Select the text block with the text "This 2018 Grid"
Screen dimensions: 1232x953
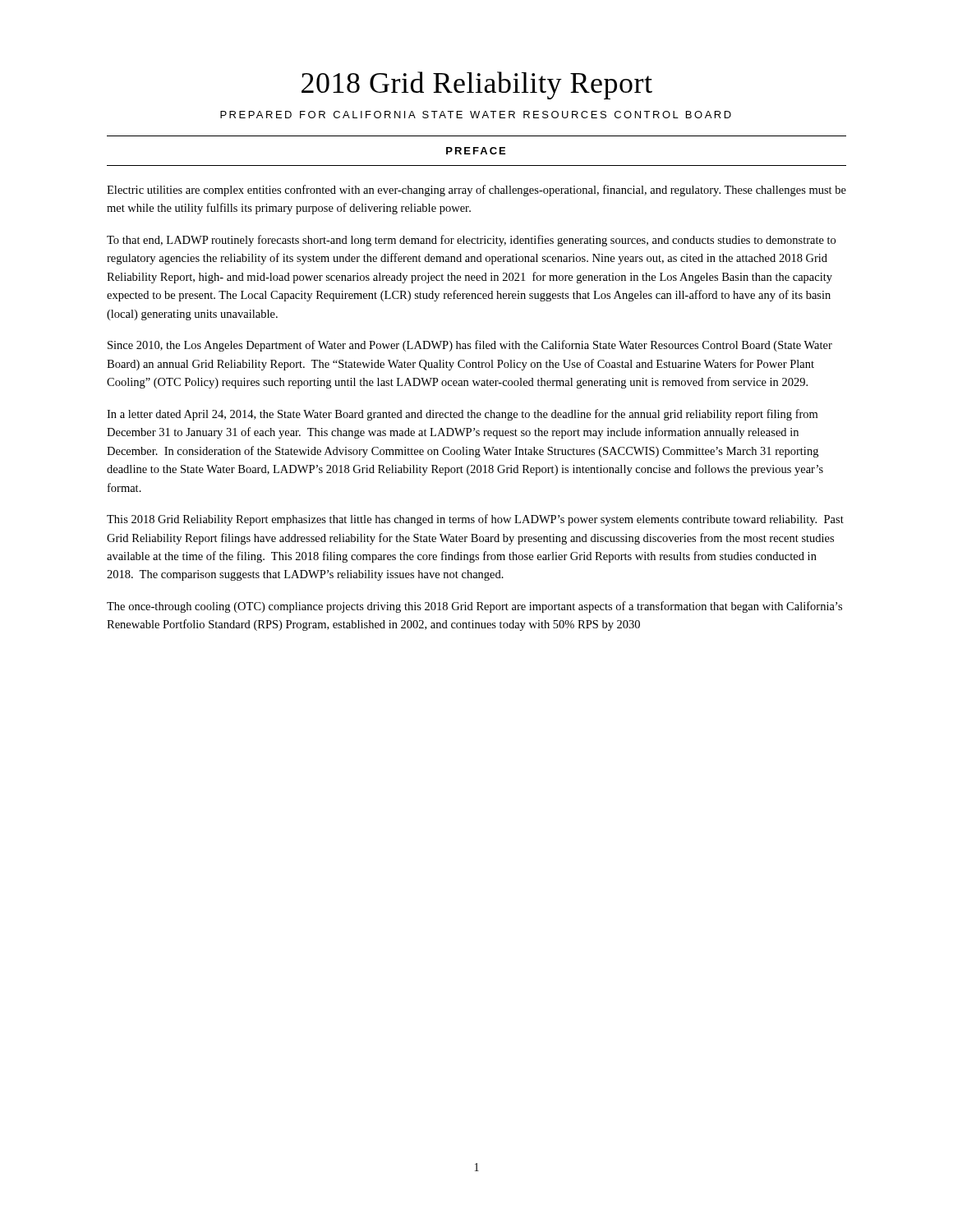(x=475, y=547)
